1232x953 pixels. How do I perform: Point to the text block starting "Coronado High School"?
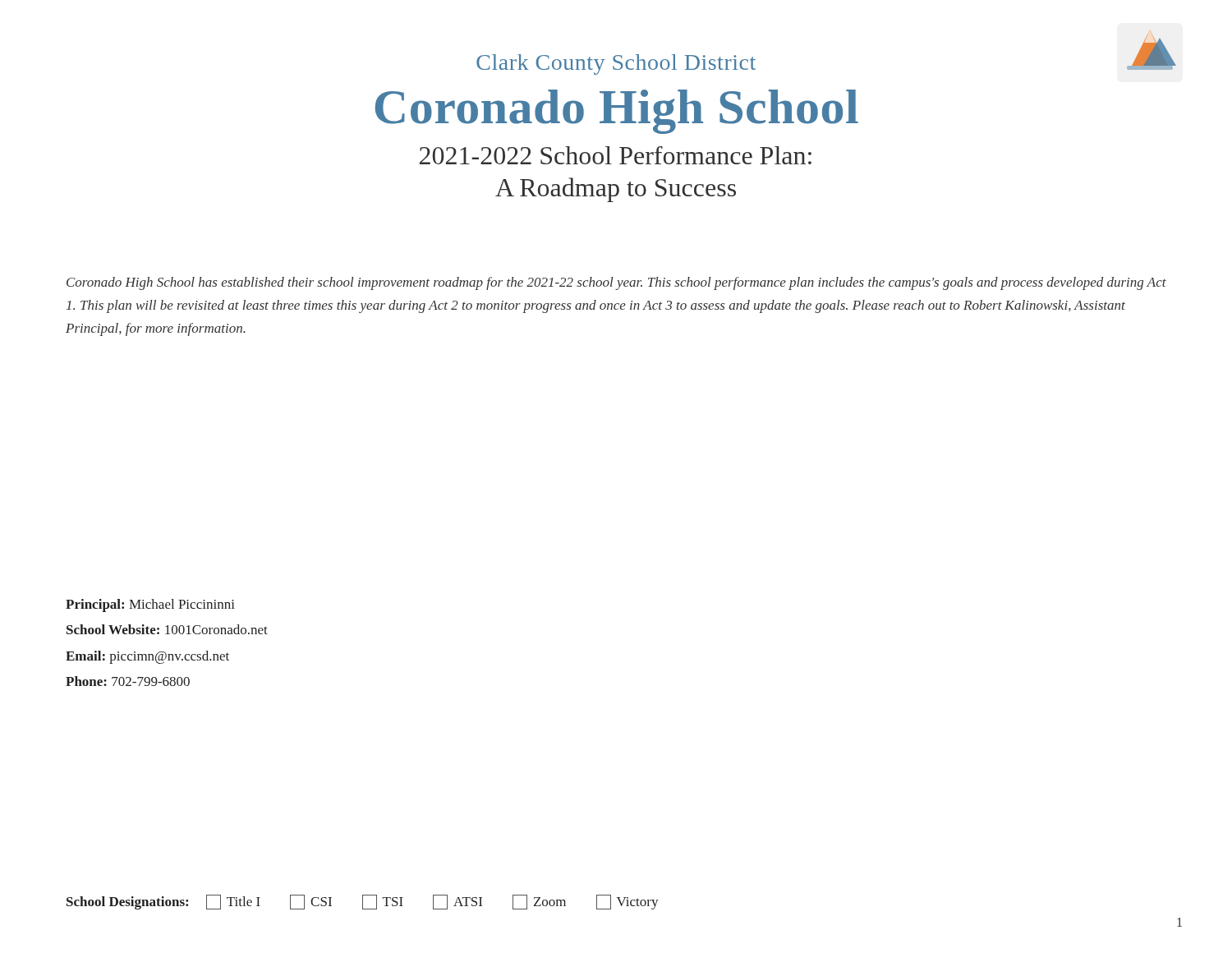616,305
